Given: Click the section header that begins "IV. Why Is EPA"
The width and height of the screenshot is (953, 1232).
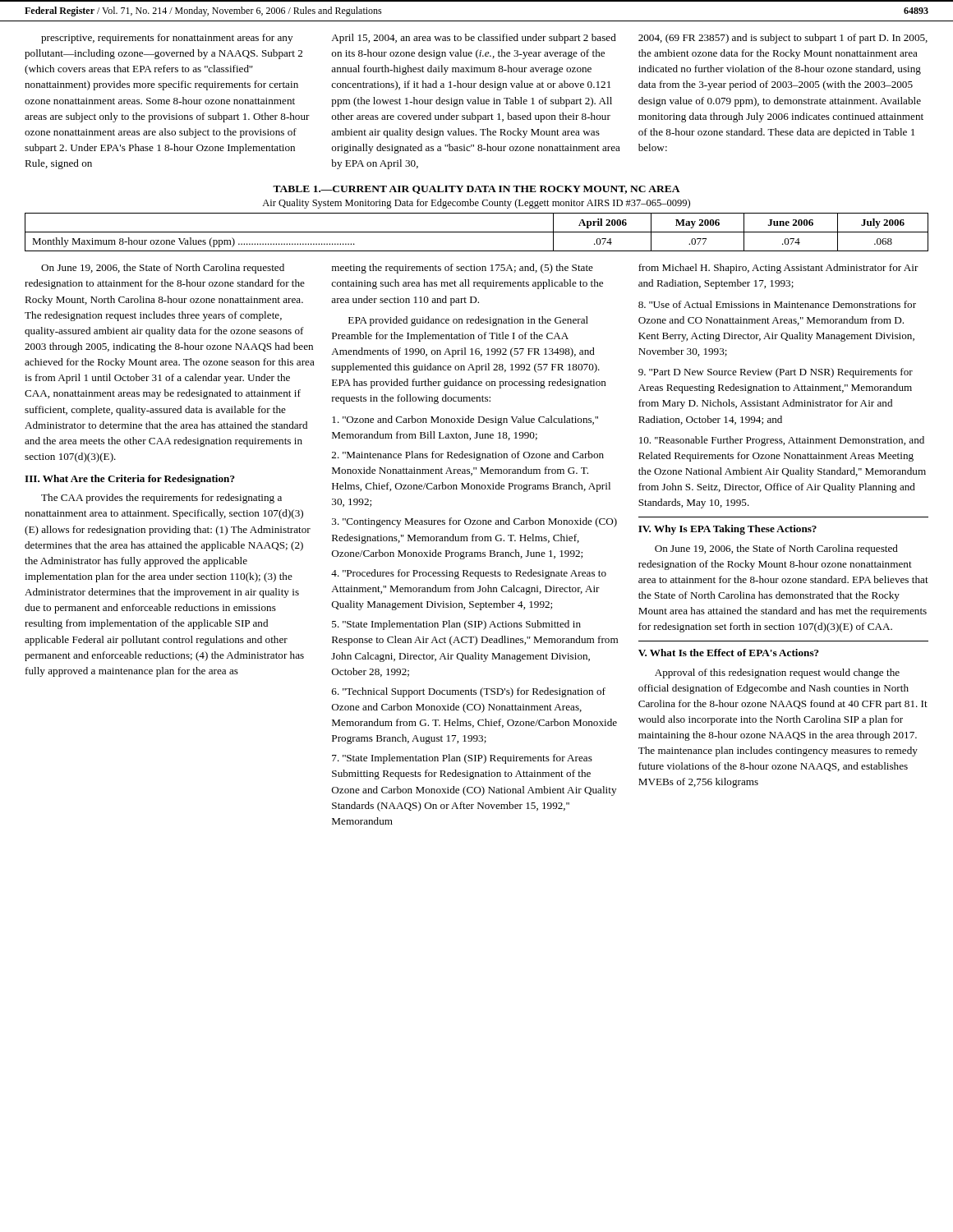Looking at the screenshot, I should pos(728,529).
